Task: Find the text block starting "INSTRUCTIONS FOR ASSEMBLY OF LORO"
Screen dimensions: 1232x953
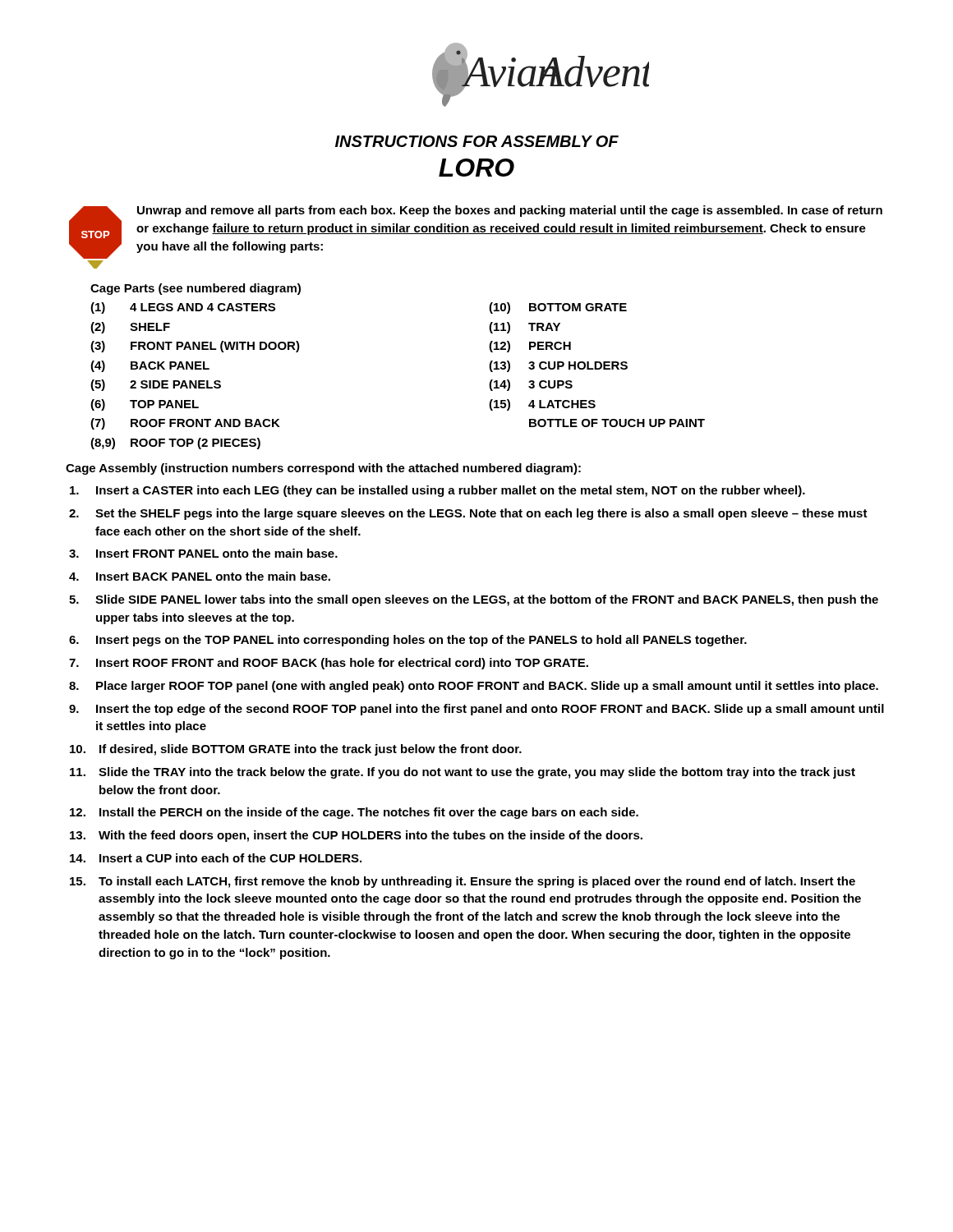Action: click(x=476, y=158)
